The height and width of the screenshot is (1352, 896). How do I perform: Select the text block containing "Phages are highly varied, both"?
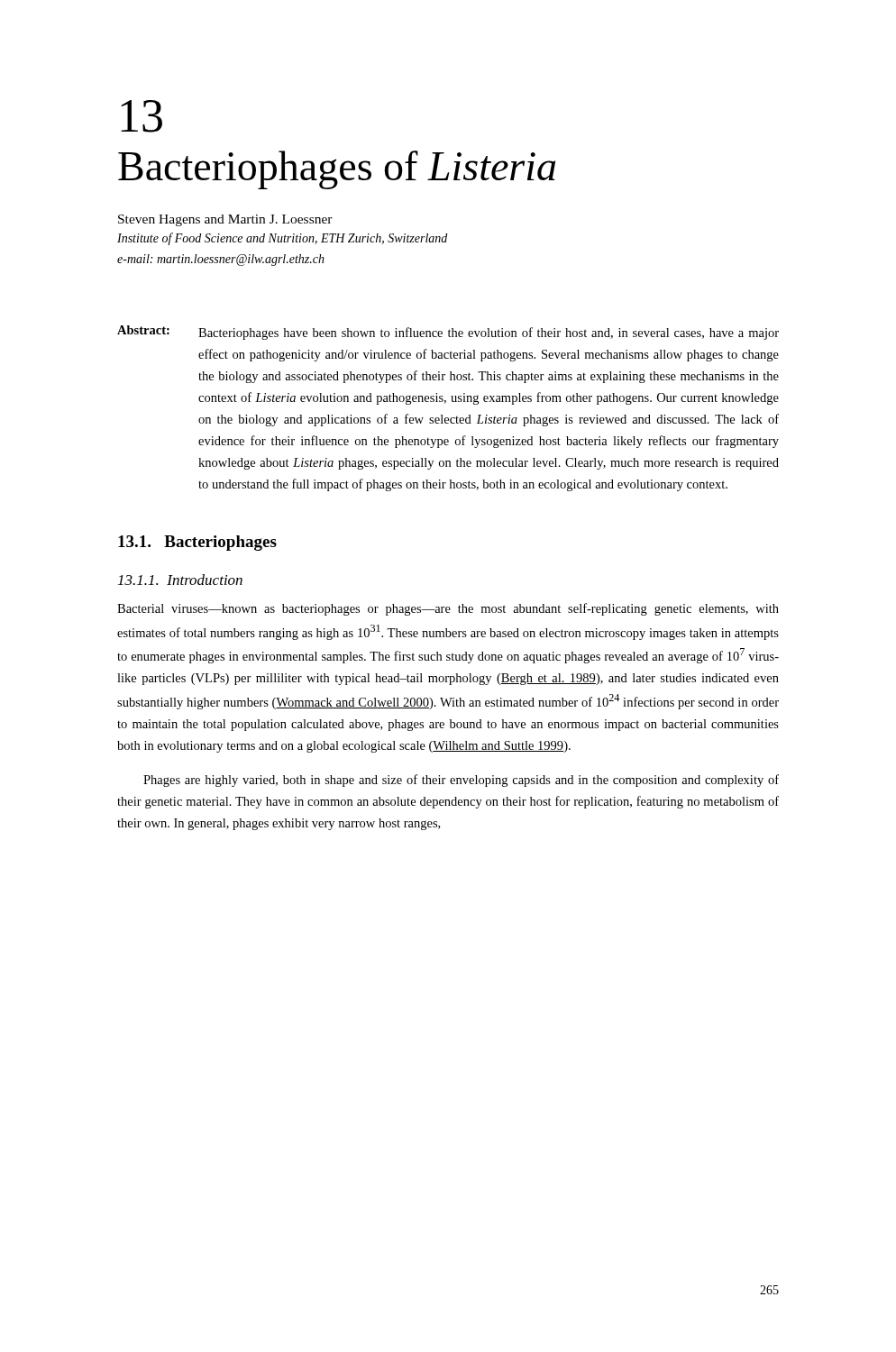448,802
